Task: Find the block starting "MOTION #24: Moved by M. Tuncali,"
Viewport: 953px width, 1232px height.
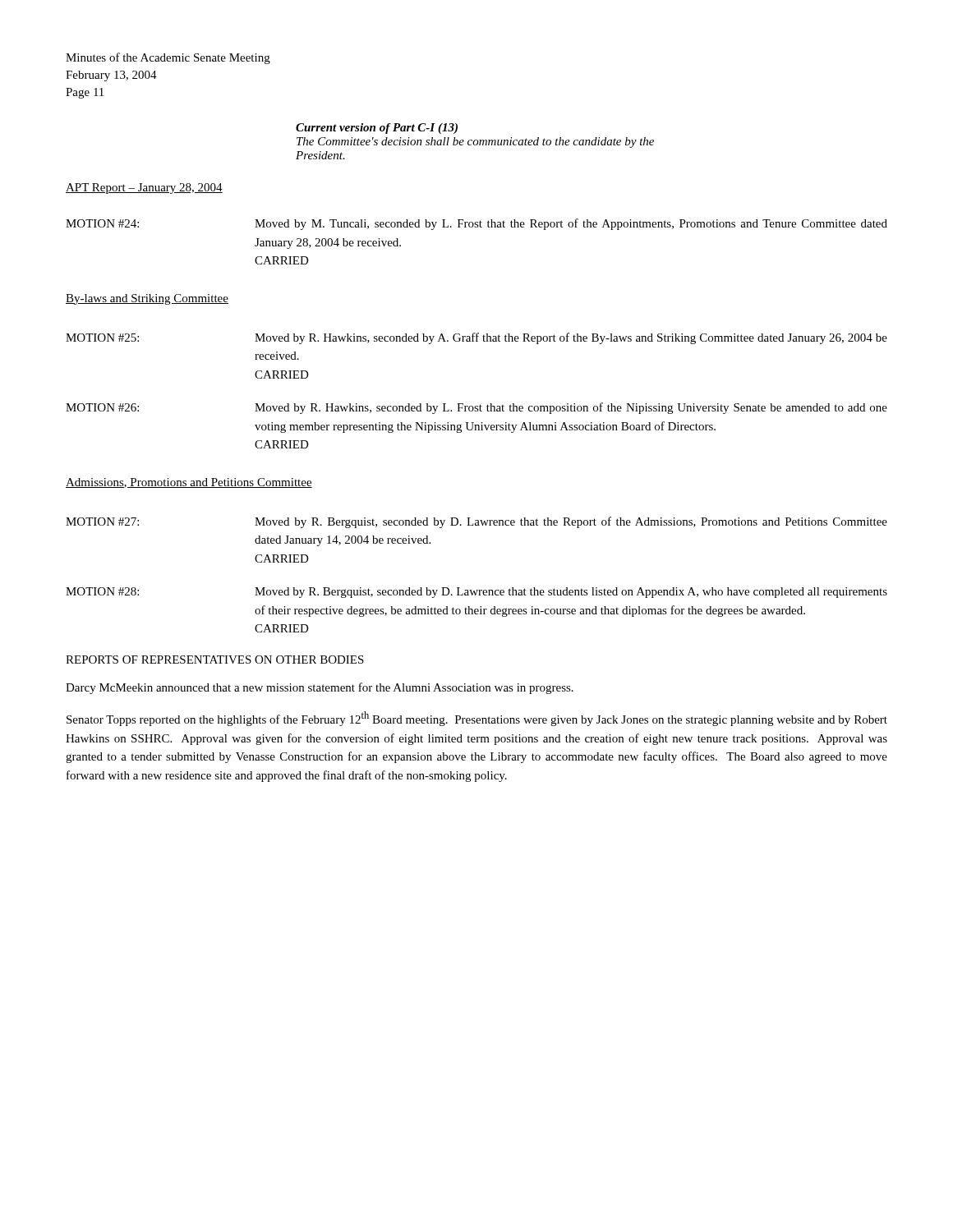Action: pyautogui.click(x=476, y=224)
